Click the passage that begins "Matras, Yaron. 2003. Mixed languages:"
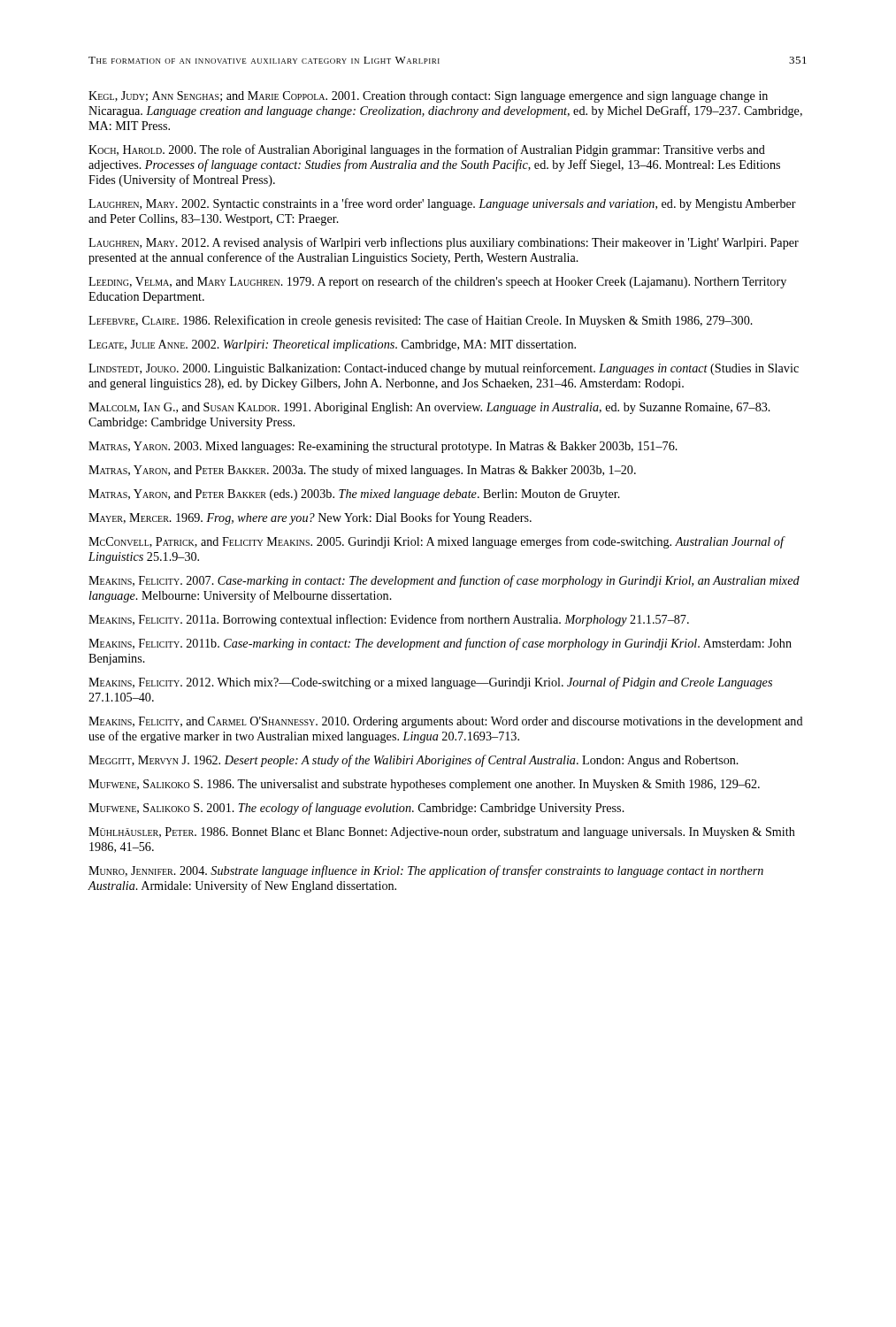This screenshot has height=1327, width=896. pyautogui.click(x=448, y=446)
